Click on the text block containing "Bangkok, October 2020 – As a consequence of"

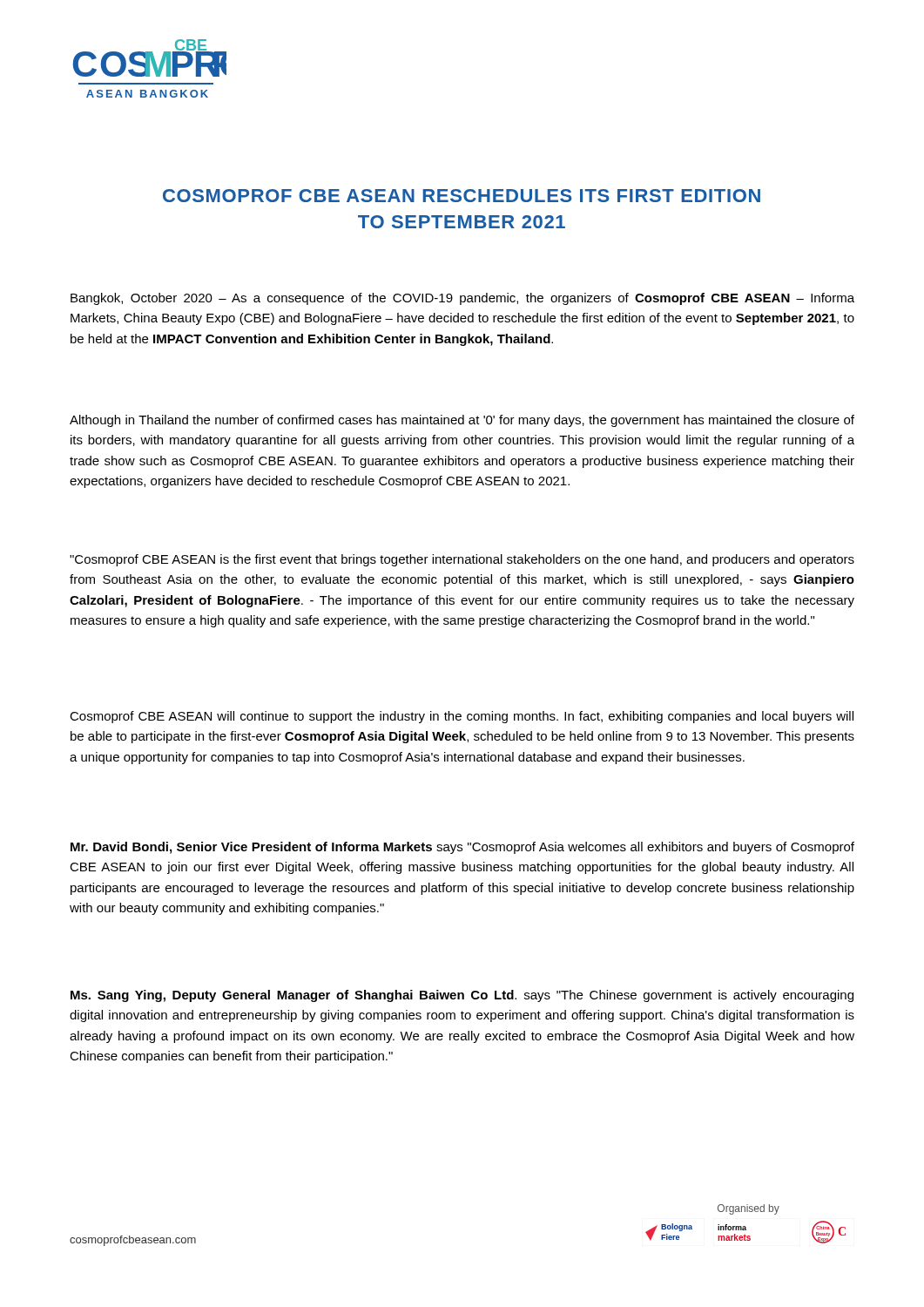[462, 318]
